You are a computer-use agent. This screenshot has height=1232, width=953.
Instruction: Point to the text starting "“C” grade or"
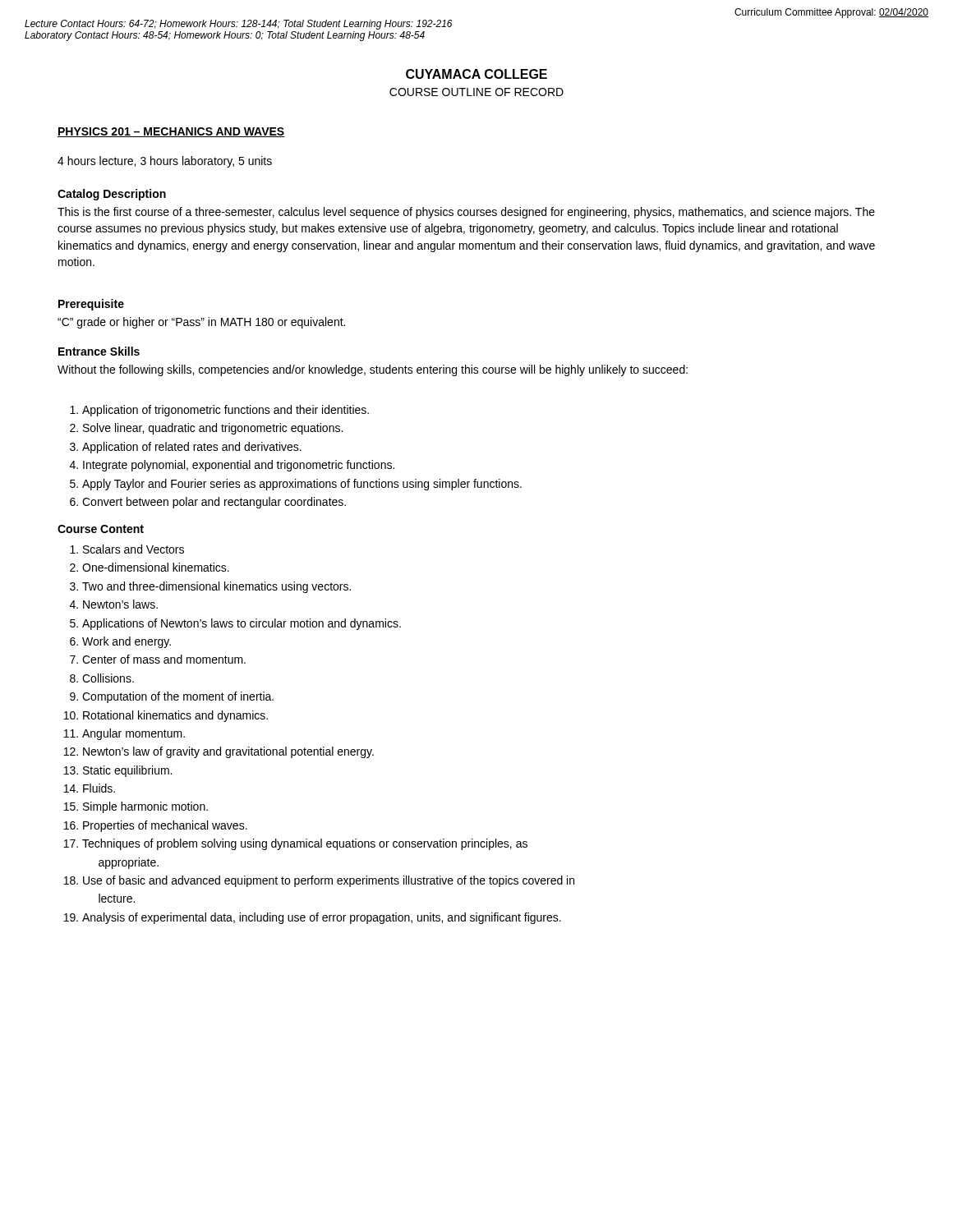(202, 322)
